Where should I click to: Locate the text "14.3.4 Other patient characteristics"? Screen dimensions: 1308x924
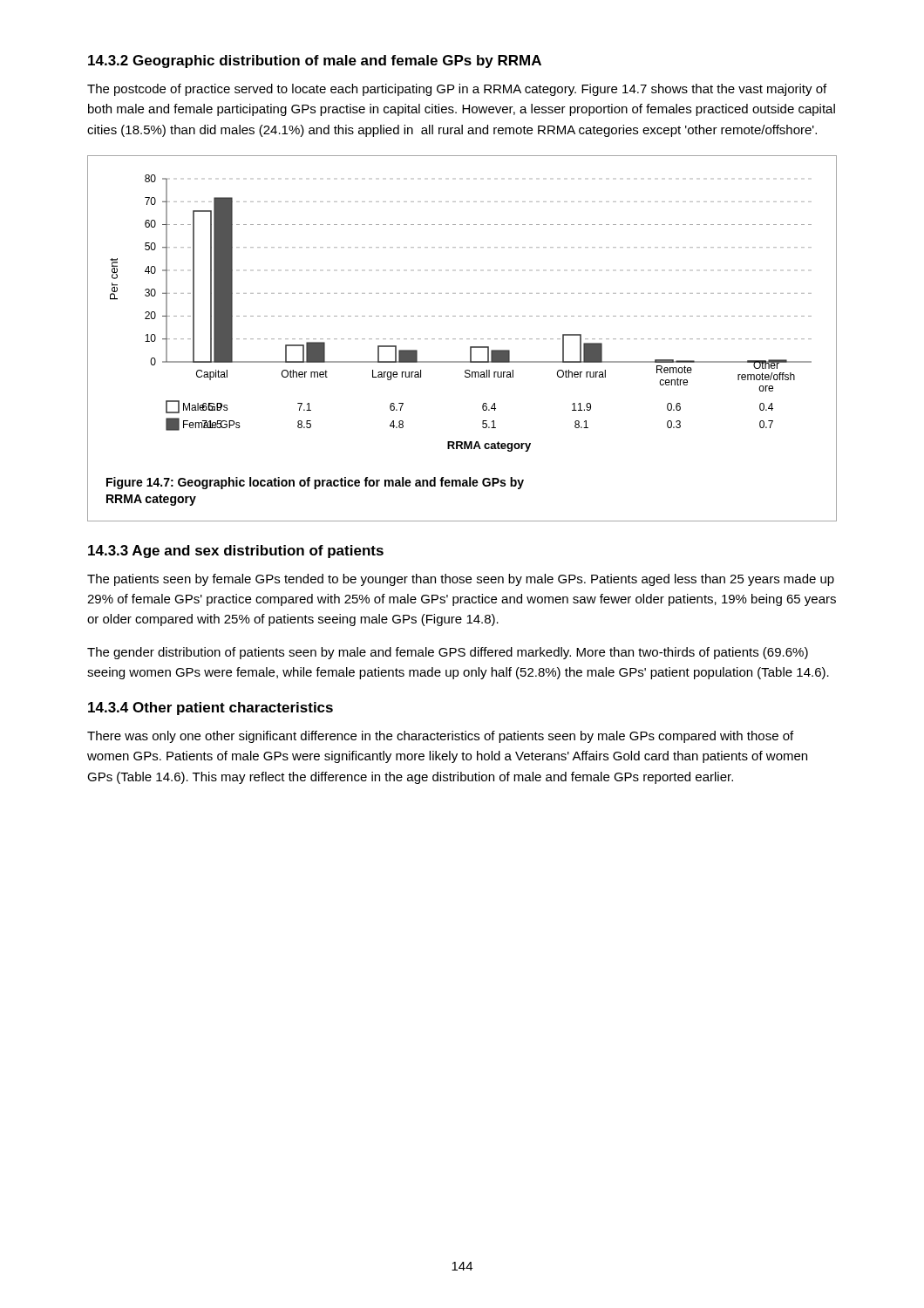click(x=210, y=708)
